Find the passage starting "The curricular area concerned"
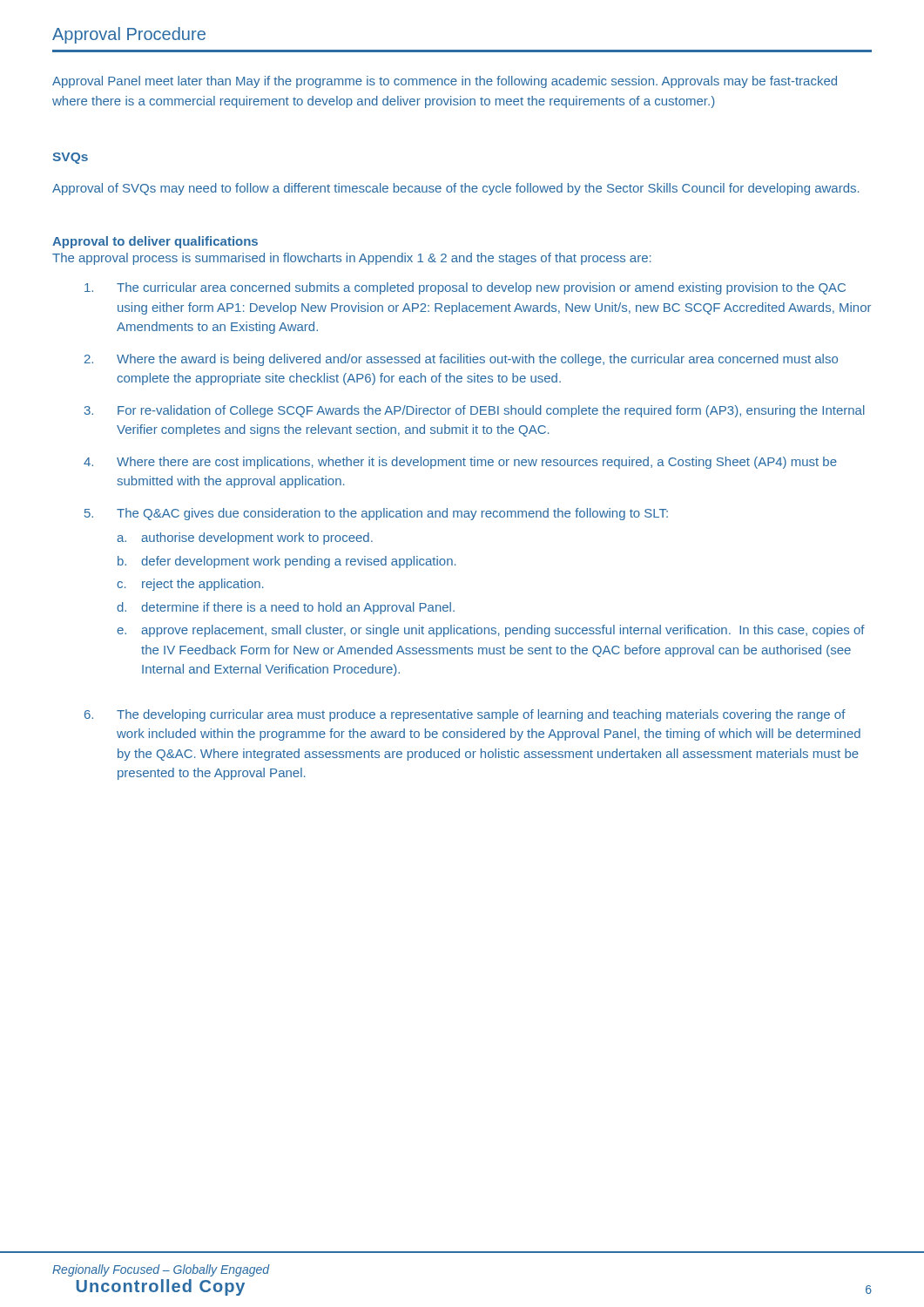The image size is (924, 1307). coord(478,307)
